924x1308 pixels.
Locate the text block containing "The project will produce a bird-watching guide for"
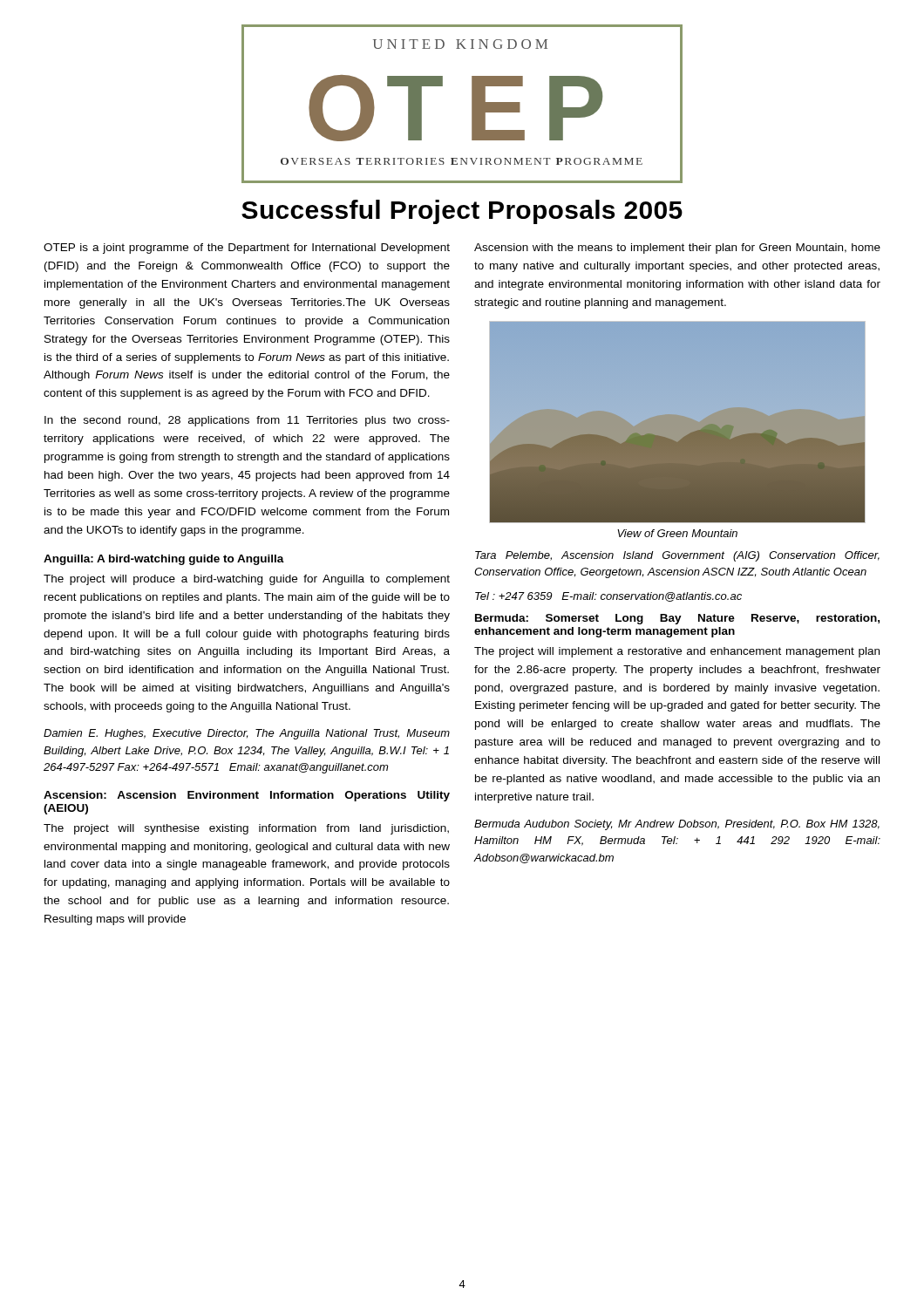click(247, 642)
